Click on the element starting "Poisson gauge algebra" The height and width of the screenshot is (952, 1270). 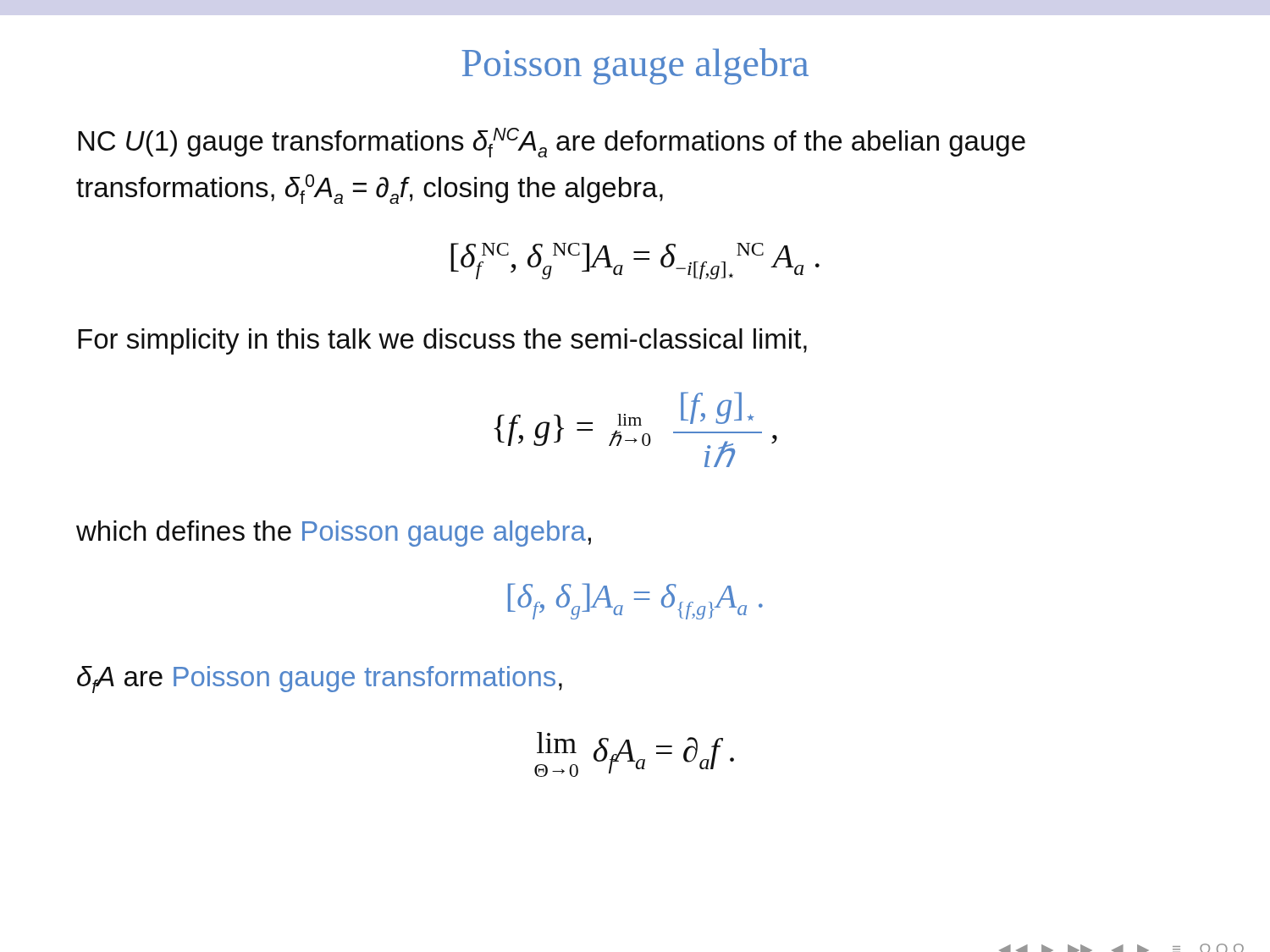(635, 63)
